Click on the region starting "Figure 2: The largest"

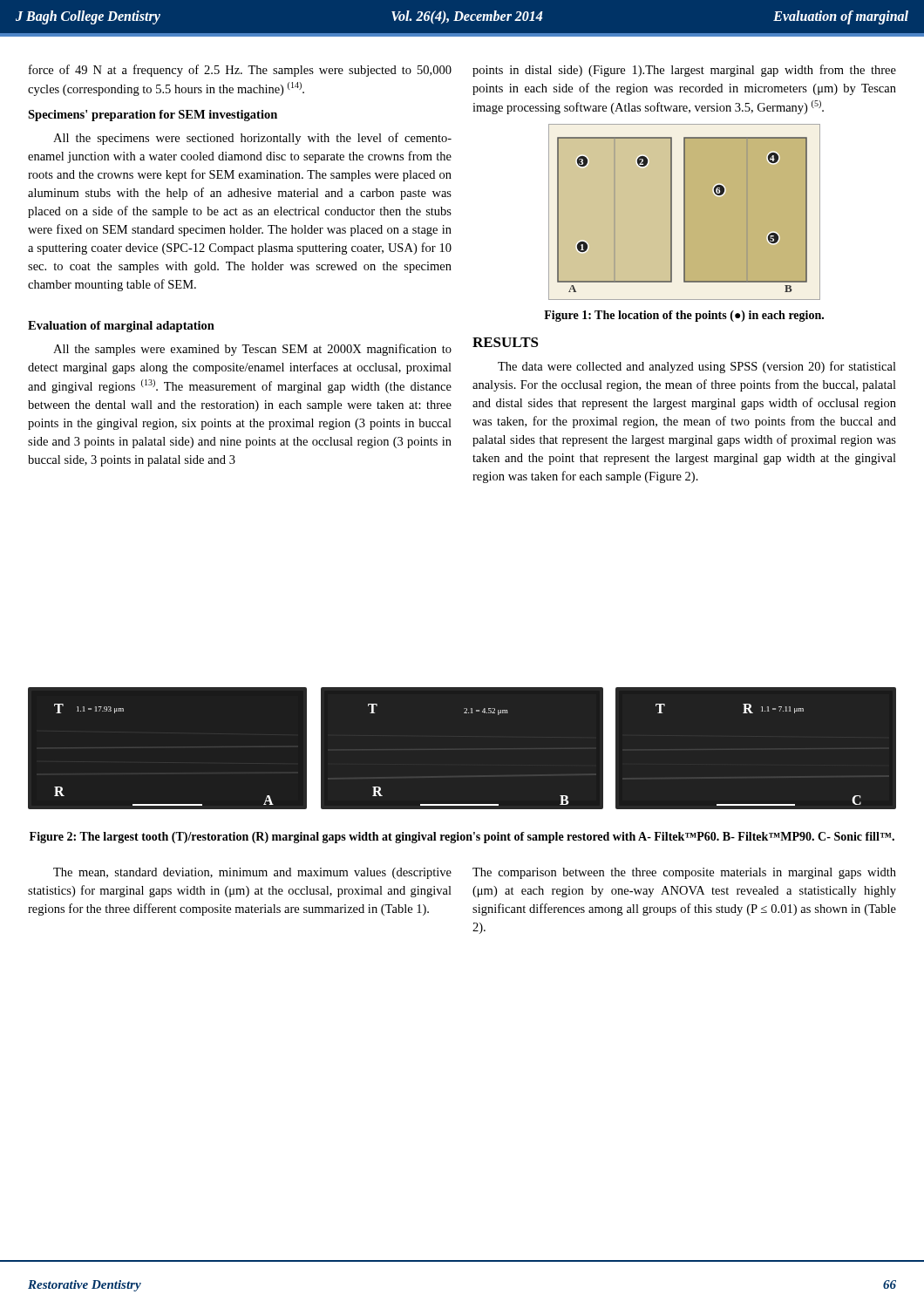[462, 837]
